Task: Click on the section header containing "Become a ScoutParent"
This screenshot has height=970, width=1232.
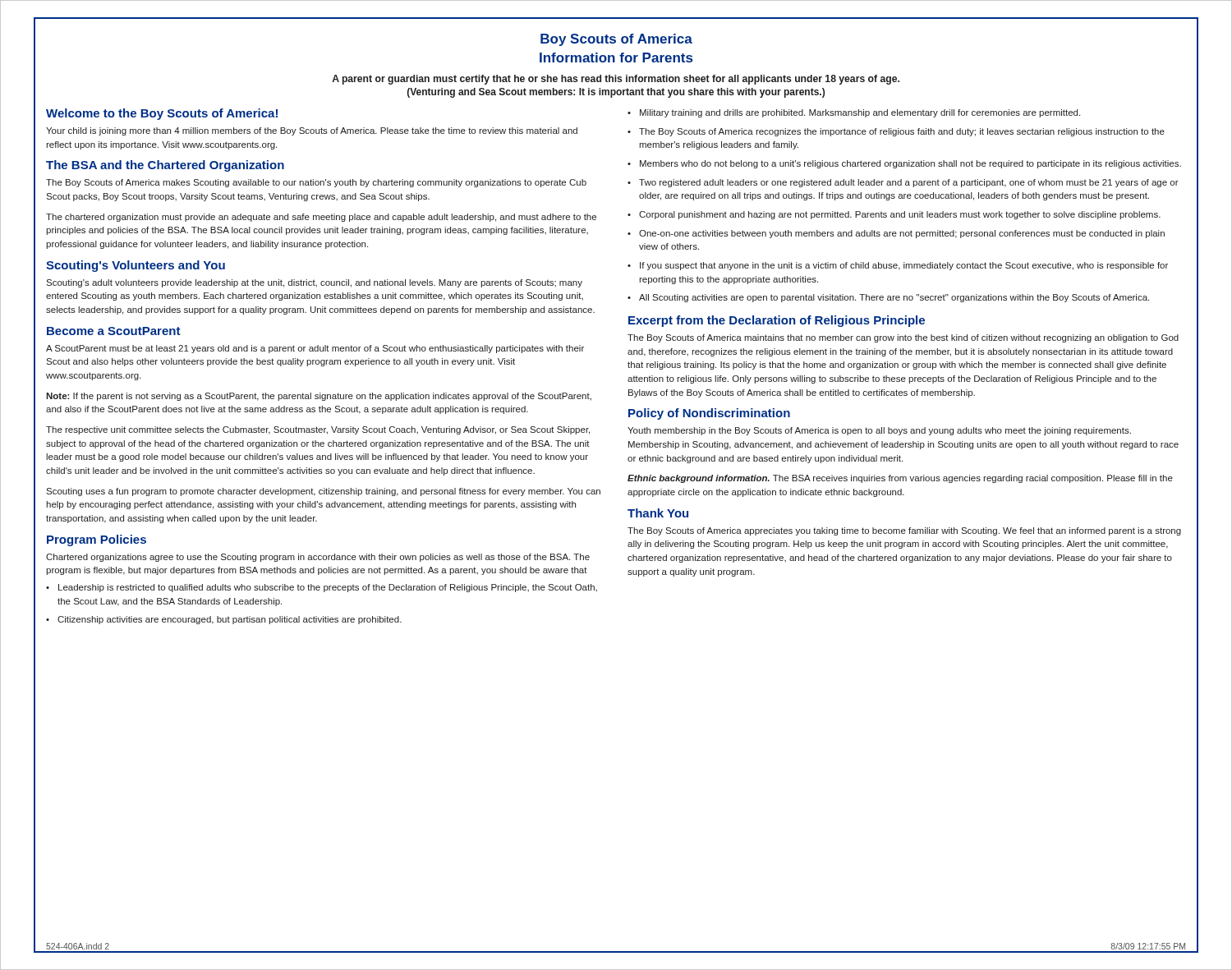Action: (x=113, y=330)
